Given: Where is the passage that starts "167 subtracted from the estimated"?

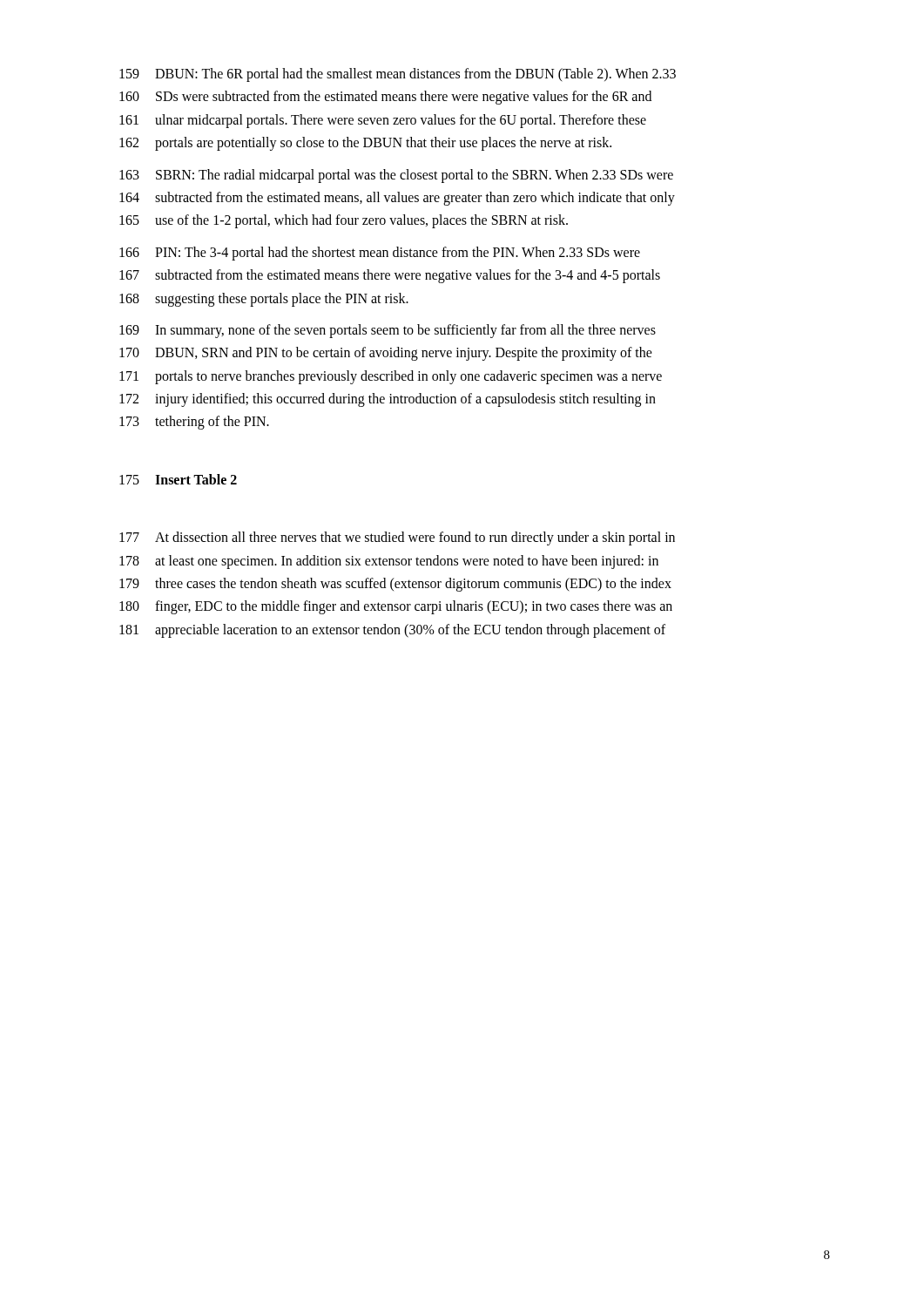Looking at the screenshot, I should [462, 276].
